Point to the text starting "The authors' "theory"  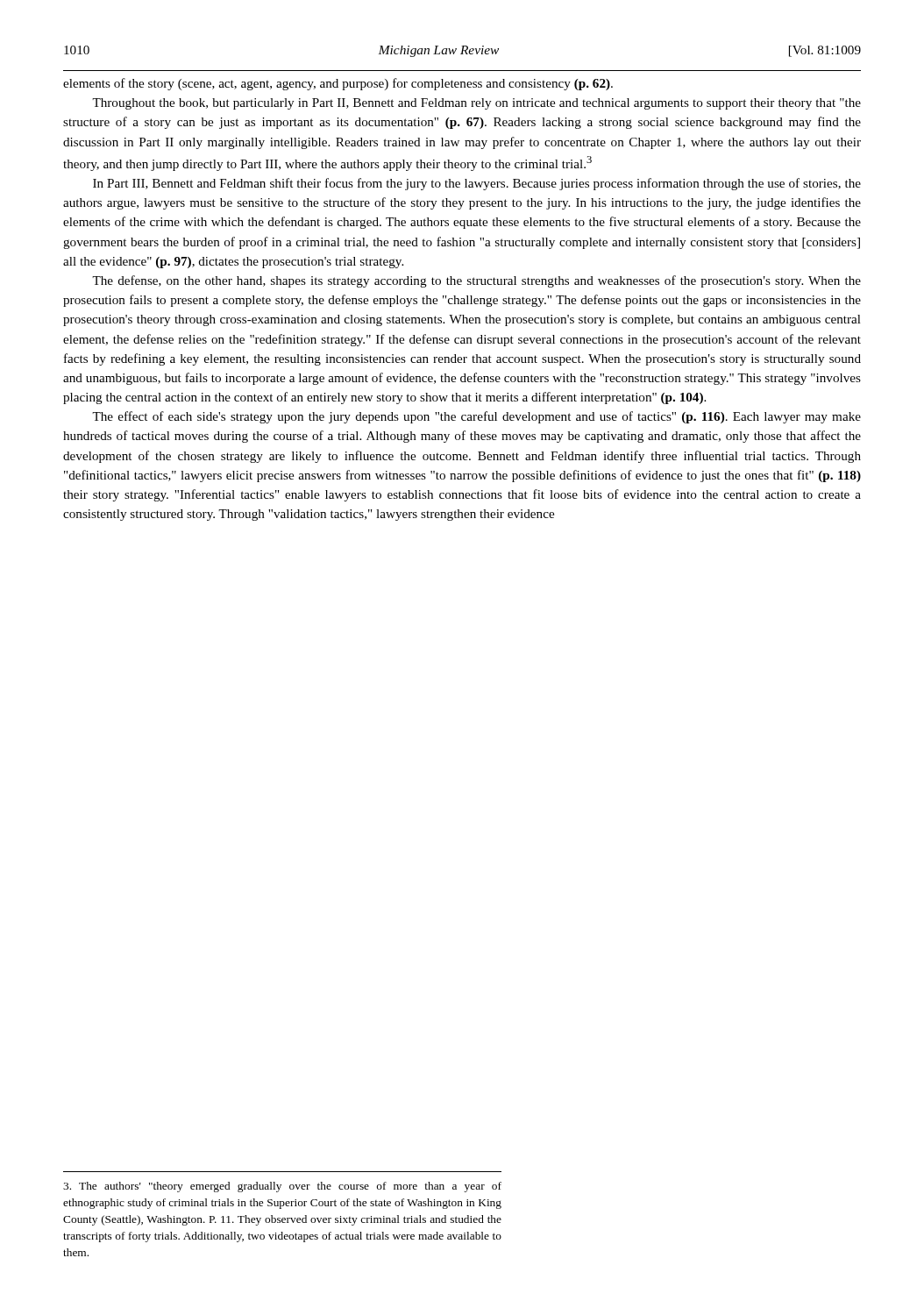(x=282, y=1219)
